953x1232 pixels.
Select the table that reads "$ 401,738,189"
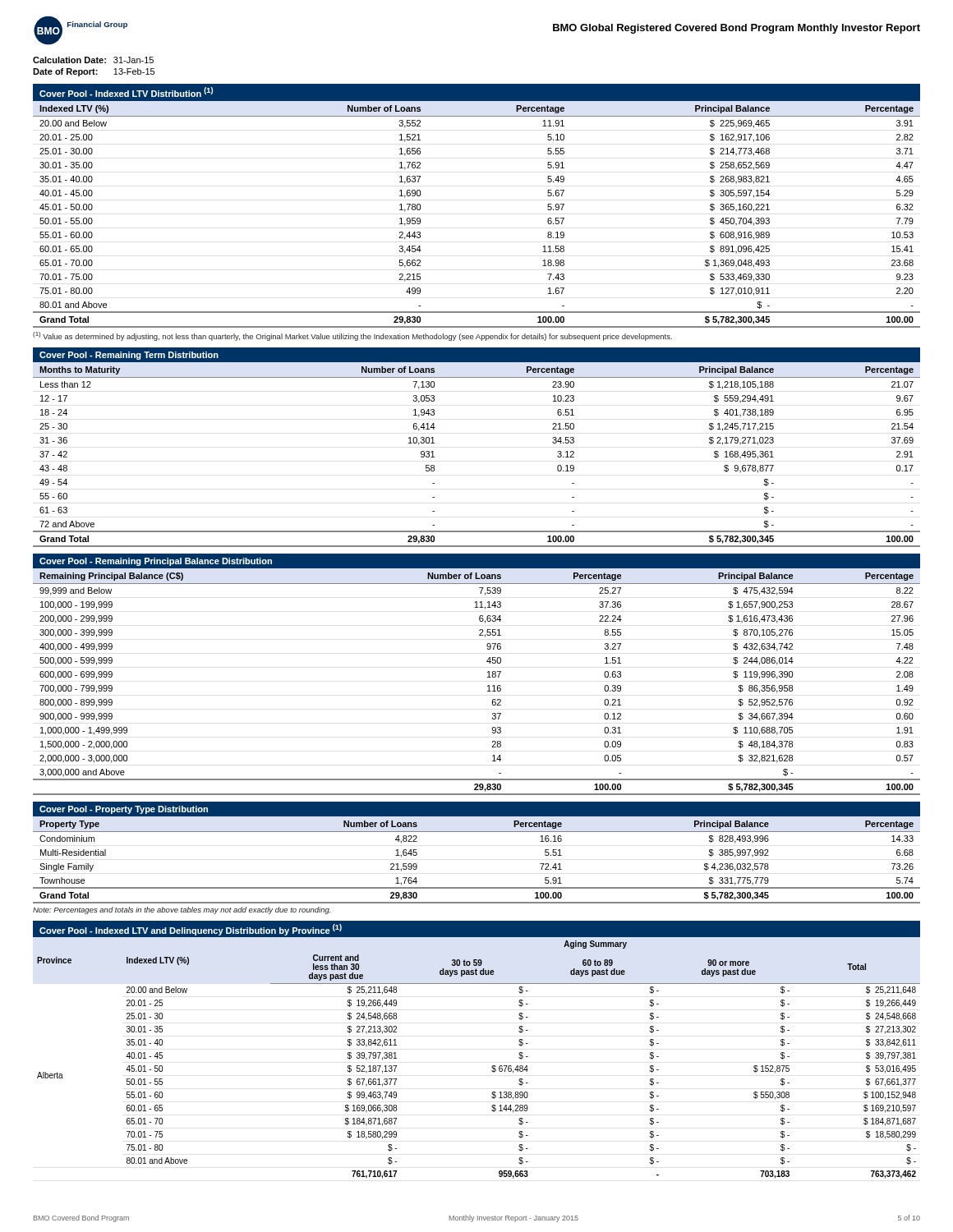click(476, 454)
